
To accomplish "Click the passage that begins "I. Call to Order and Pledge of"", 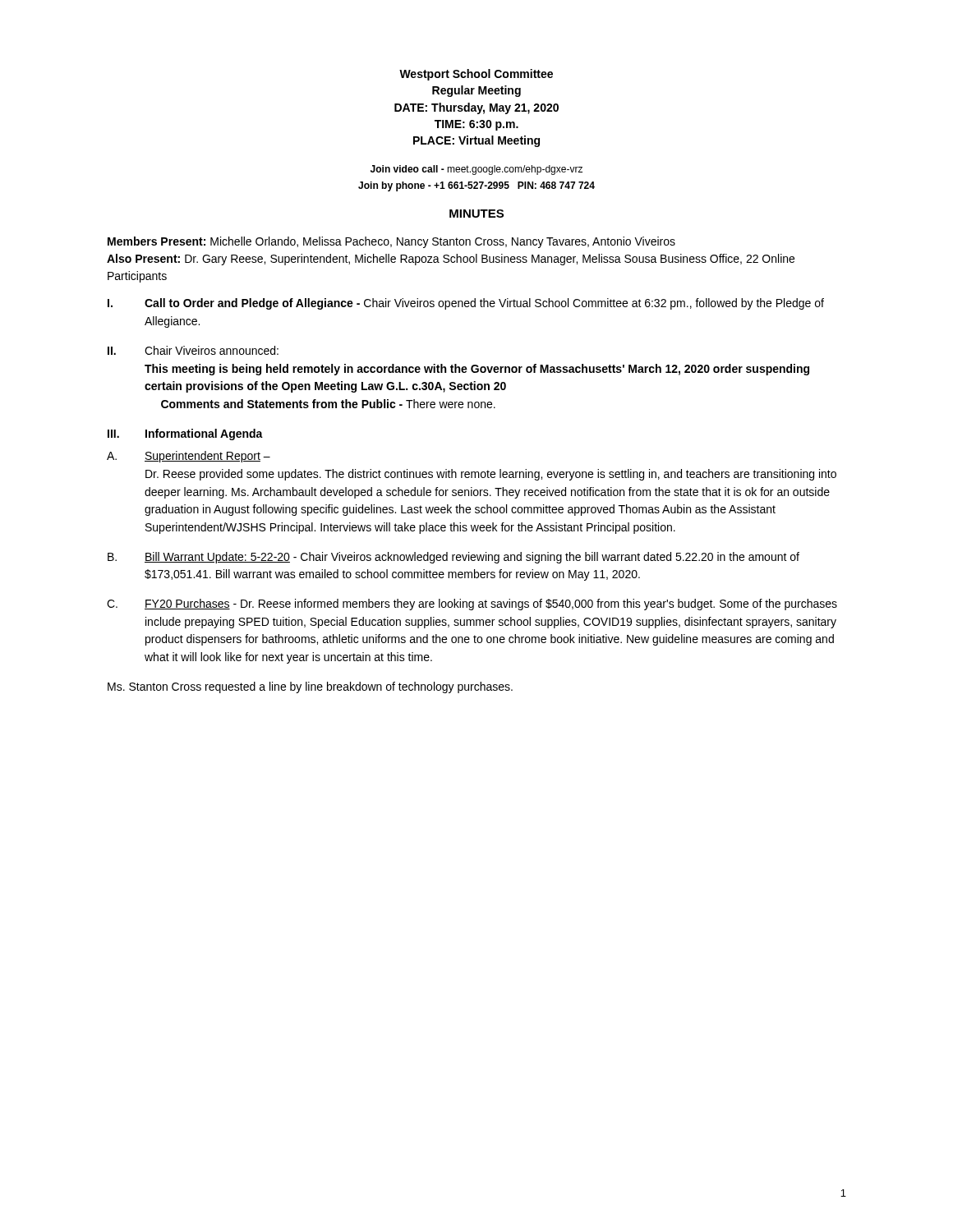I will (x=476, y=313).
